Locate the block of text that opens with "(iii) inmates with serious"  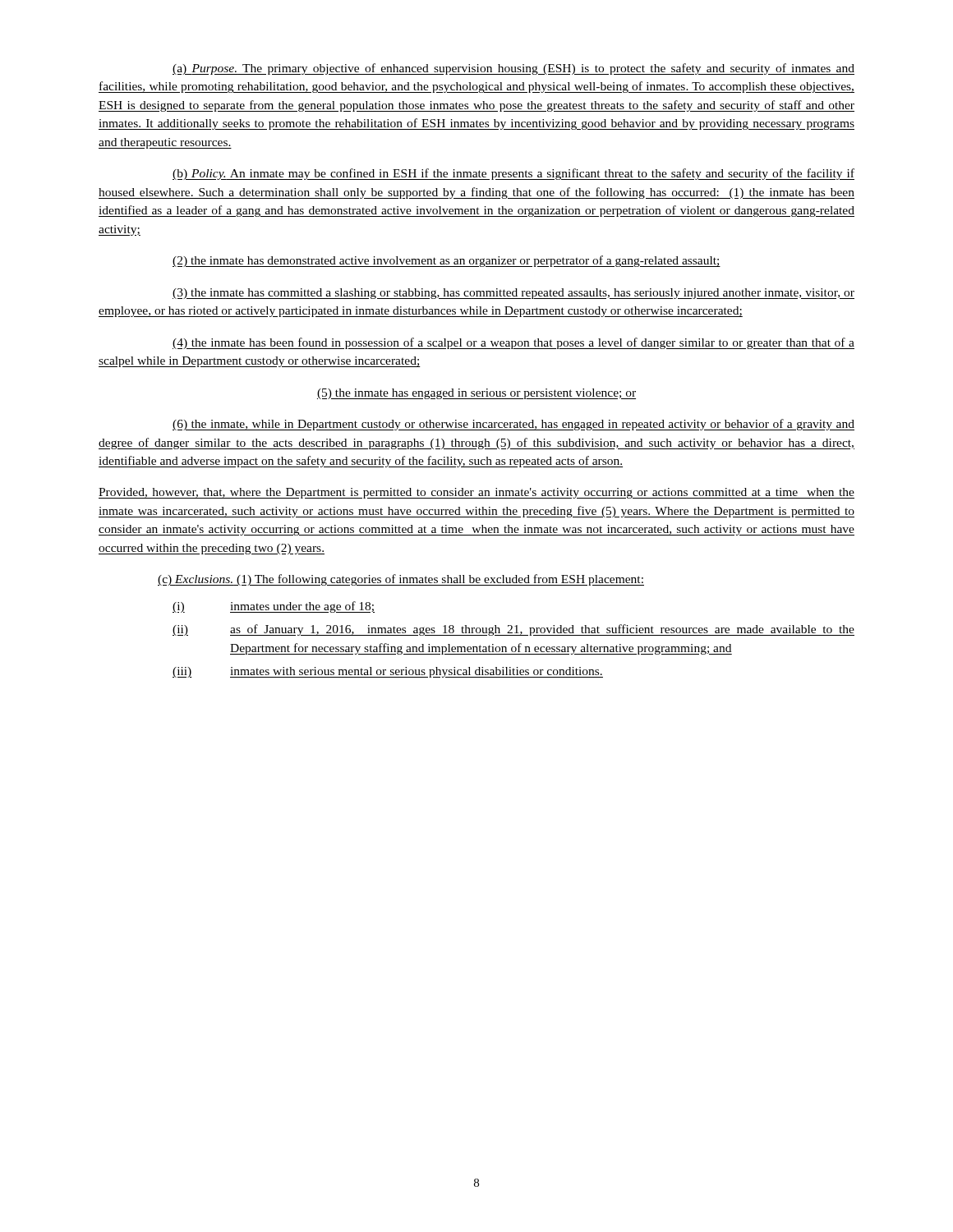point(476,671)
